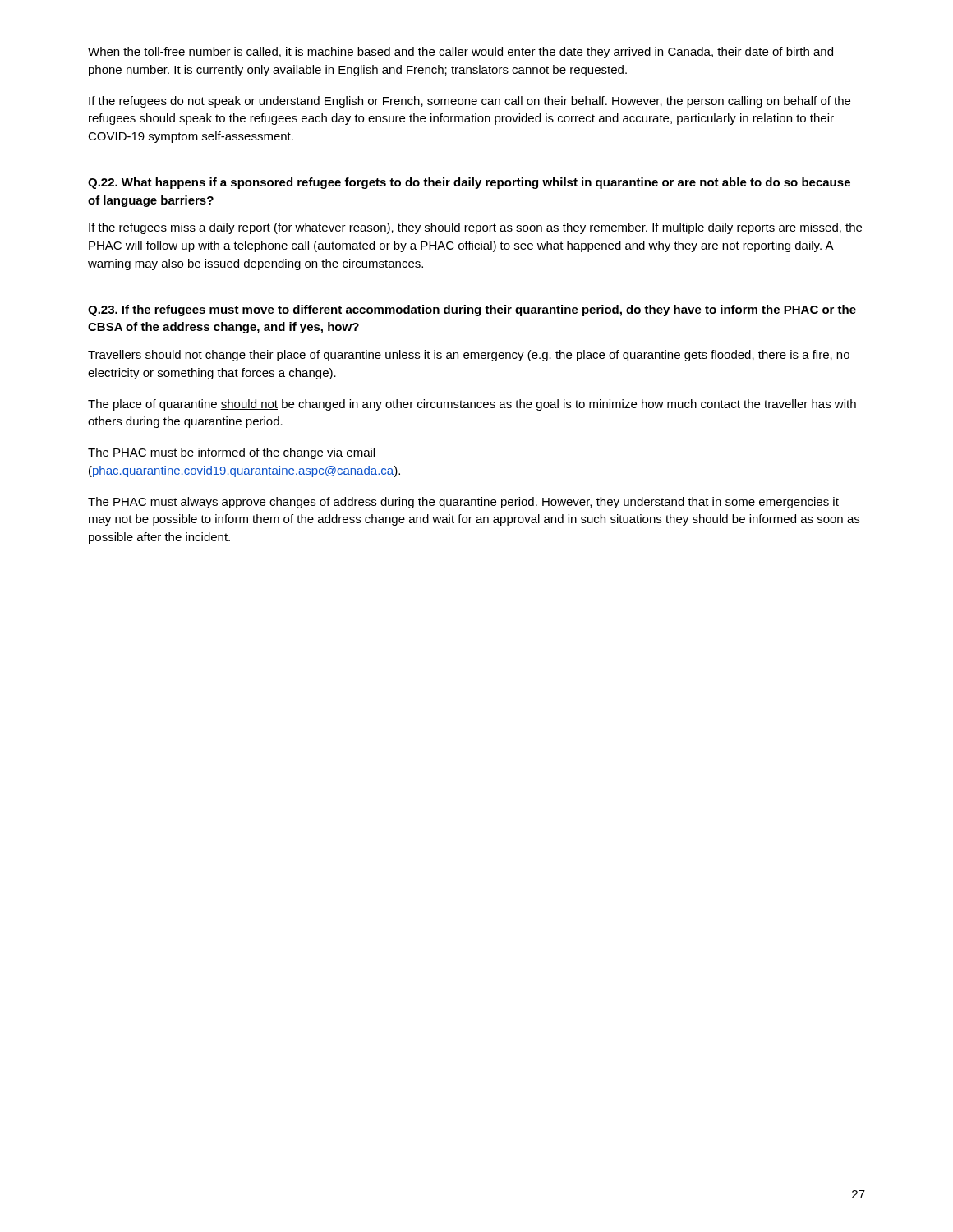This screenshot has height=1232, width=953.
Task: Locate the block of text that opens with "The PHAC must be informed of the change"
Action: [245, 461]
